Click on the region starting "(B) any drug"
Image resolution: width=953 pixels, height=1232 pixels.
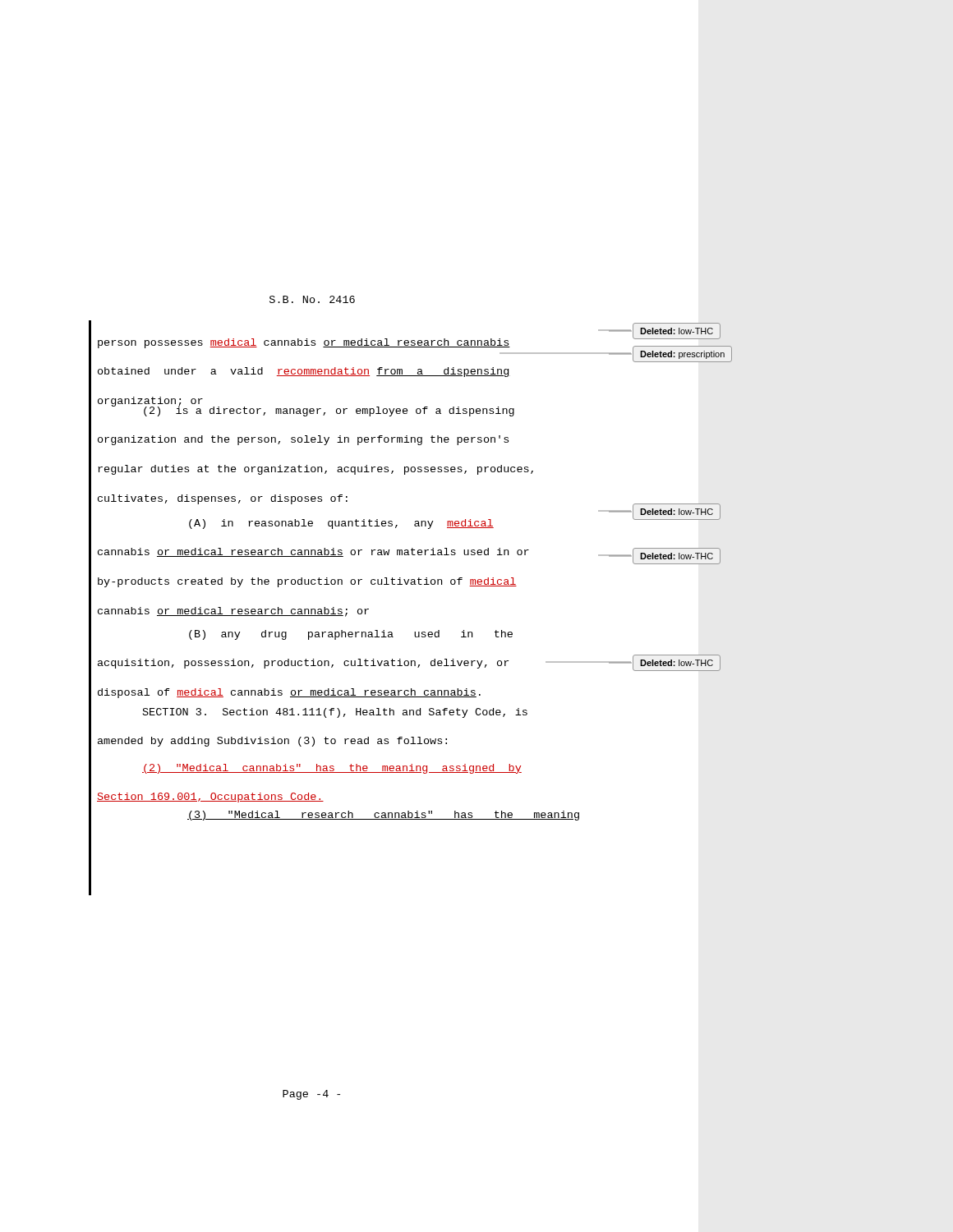348,664
